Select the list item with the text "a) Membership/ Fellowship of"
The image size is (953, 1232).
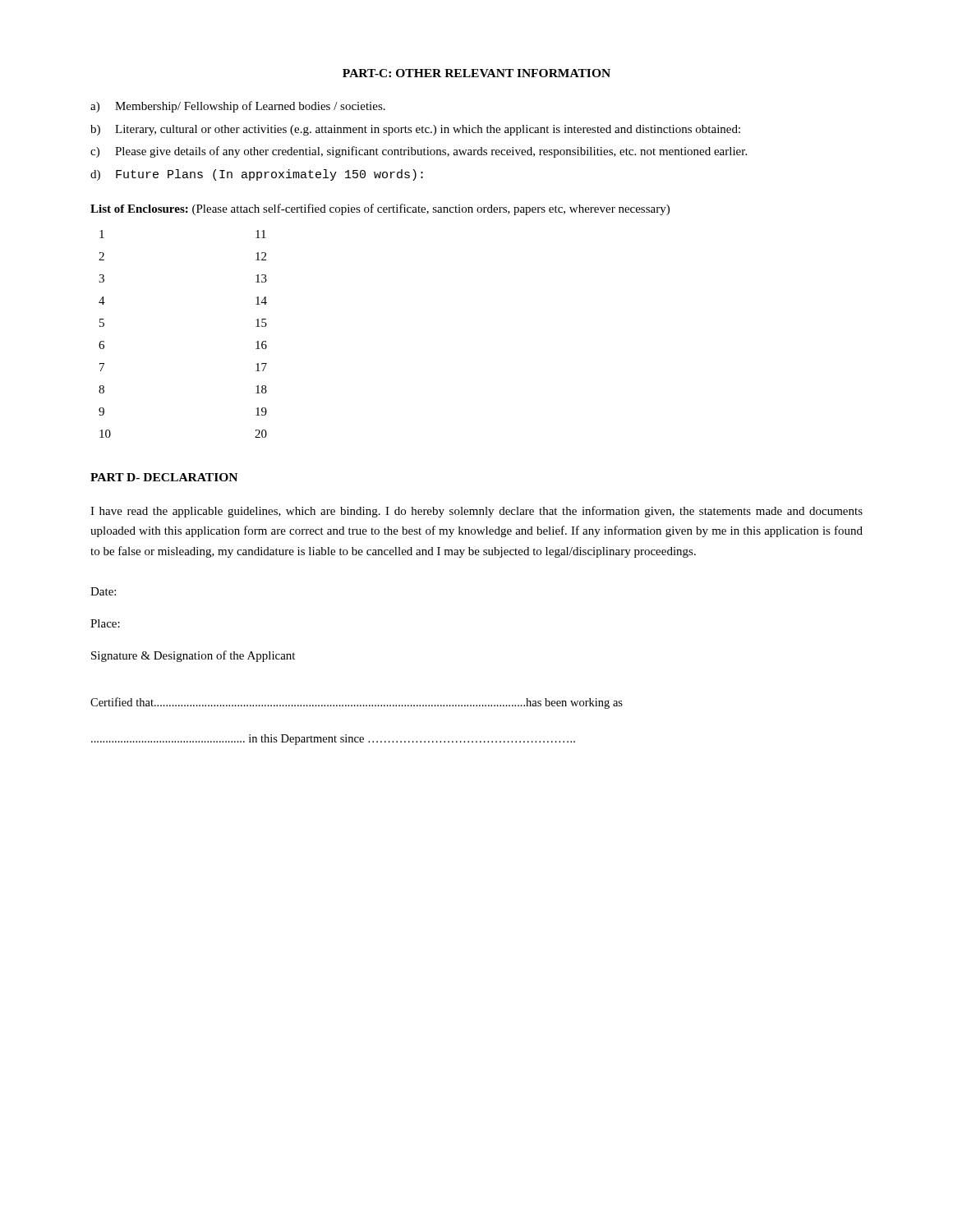pyautogui.click(x=238, y=107)
